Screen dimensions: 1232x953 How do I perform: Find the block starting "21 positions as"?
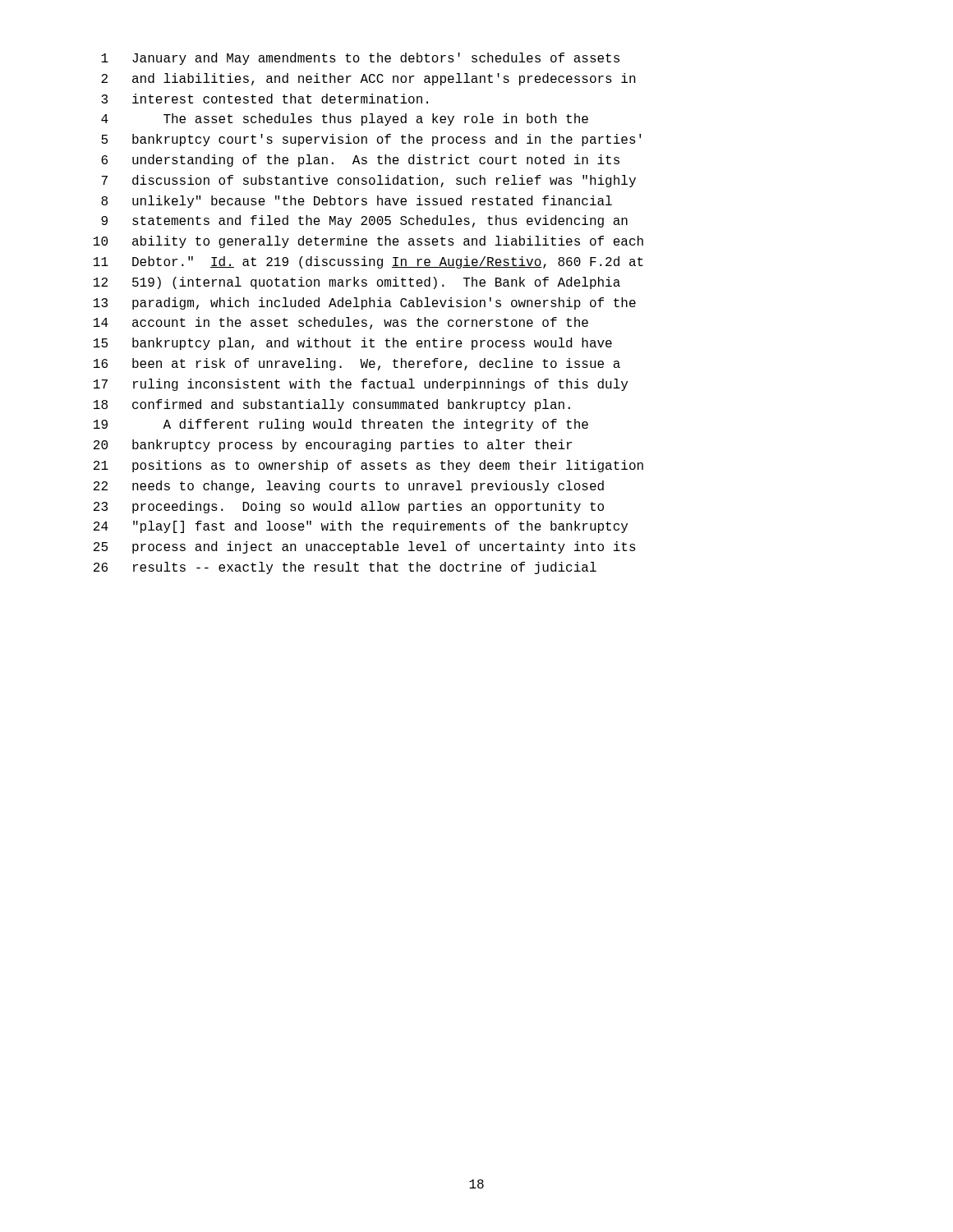point(355,467)
